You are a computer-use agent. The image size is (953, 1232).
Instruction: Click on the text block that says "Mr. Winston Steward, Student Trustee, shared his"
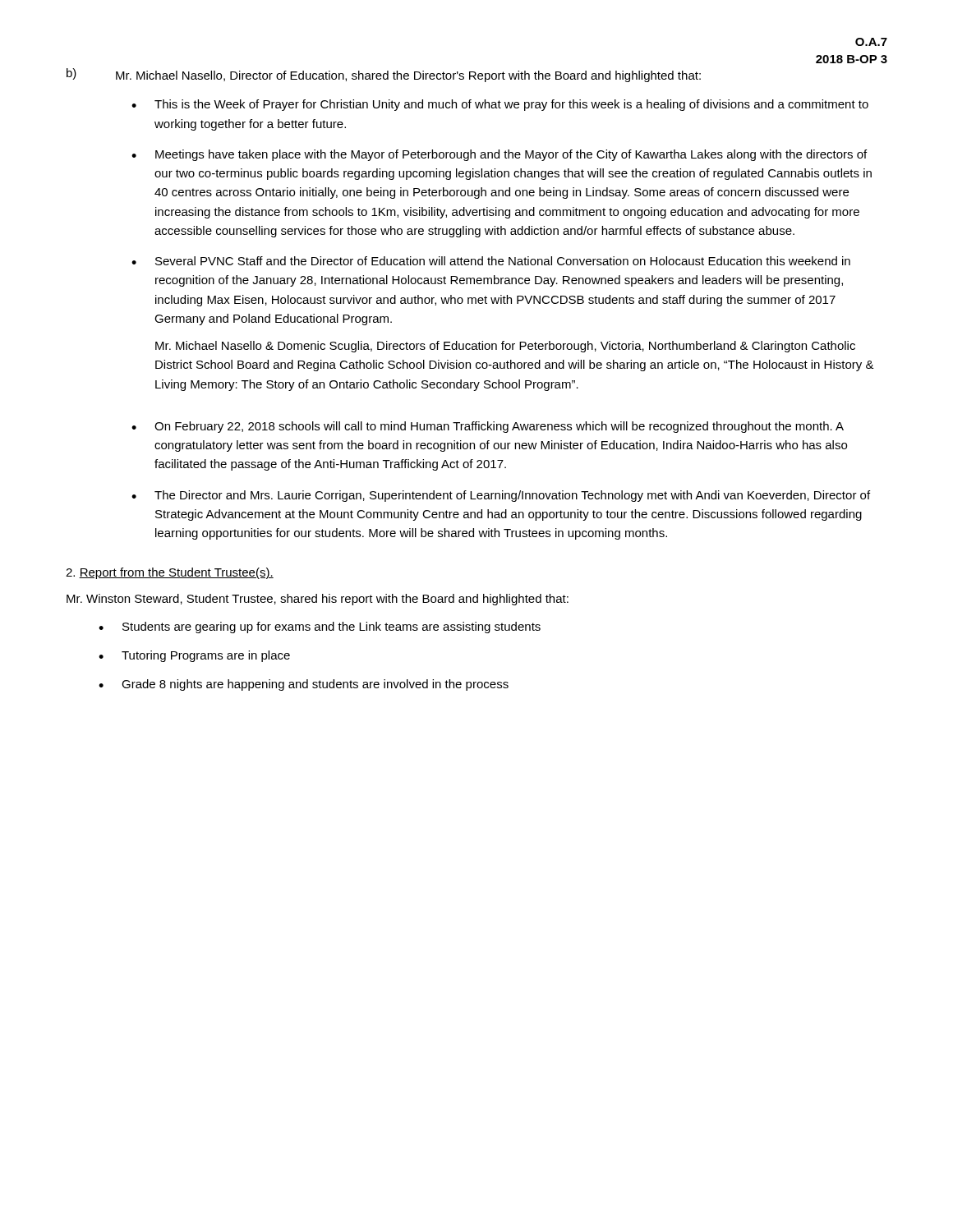click(x=317, y=599)
